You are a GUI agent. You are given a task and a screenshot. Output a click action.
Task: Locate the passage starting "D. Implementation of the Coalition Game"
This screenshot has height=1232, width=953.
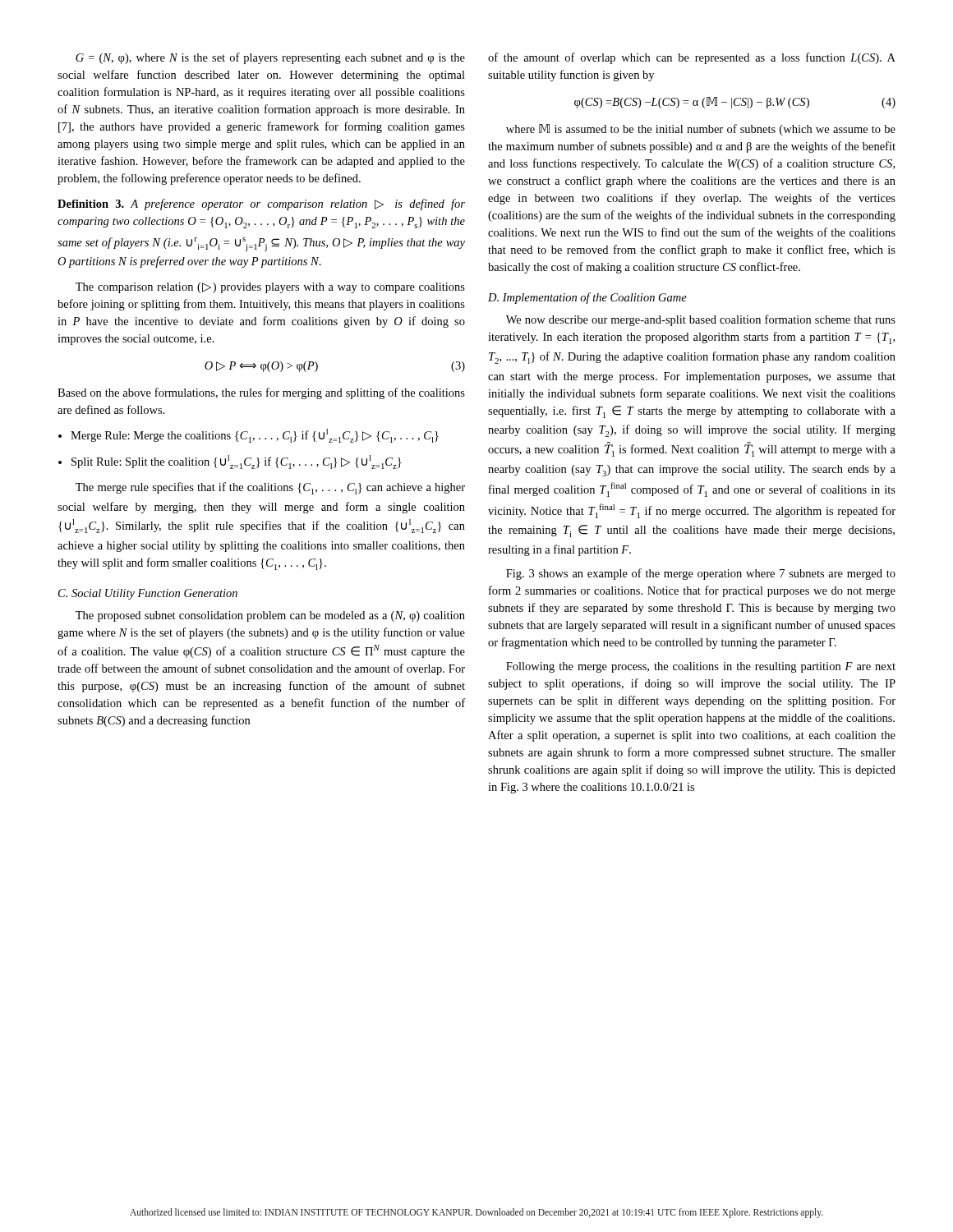click(x=692, y=298)
